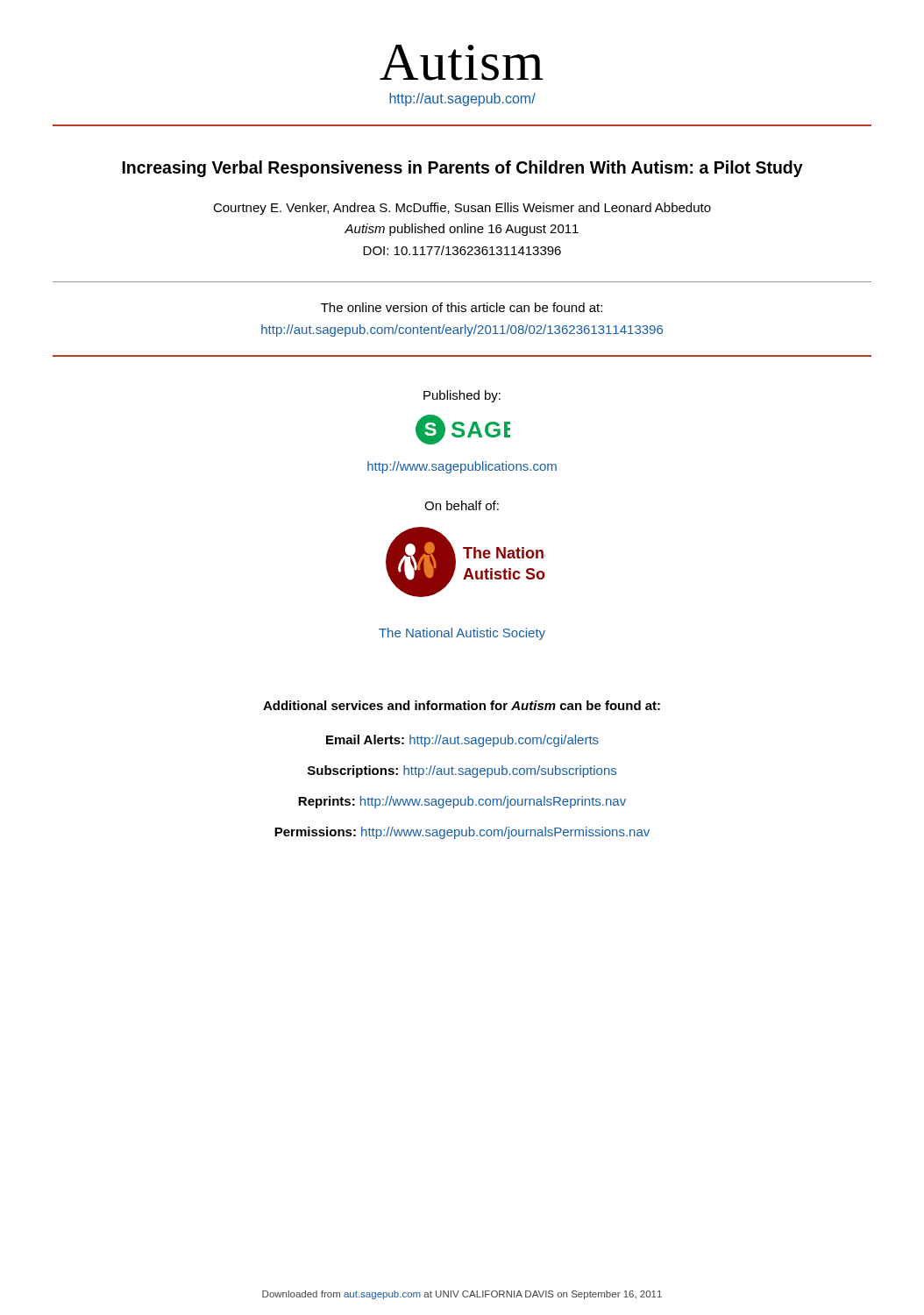Click where it says "Subscriptions: http://aut.sagepub.com/subscriptions"
This screenshot has width=924, height=1315.
462,770
